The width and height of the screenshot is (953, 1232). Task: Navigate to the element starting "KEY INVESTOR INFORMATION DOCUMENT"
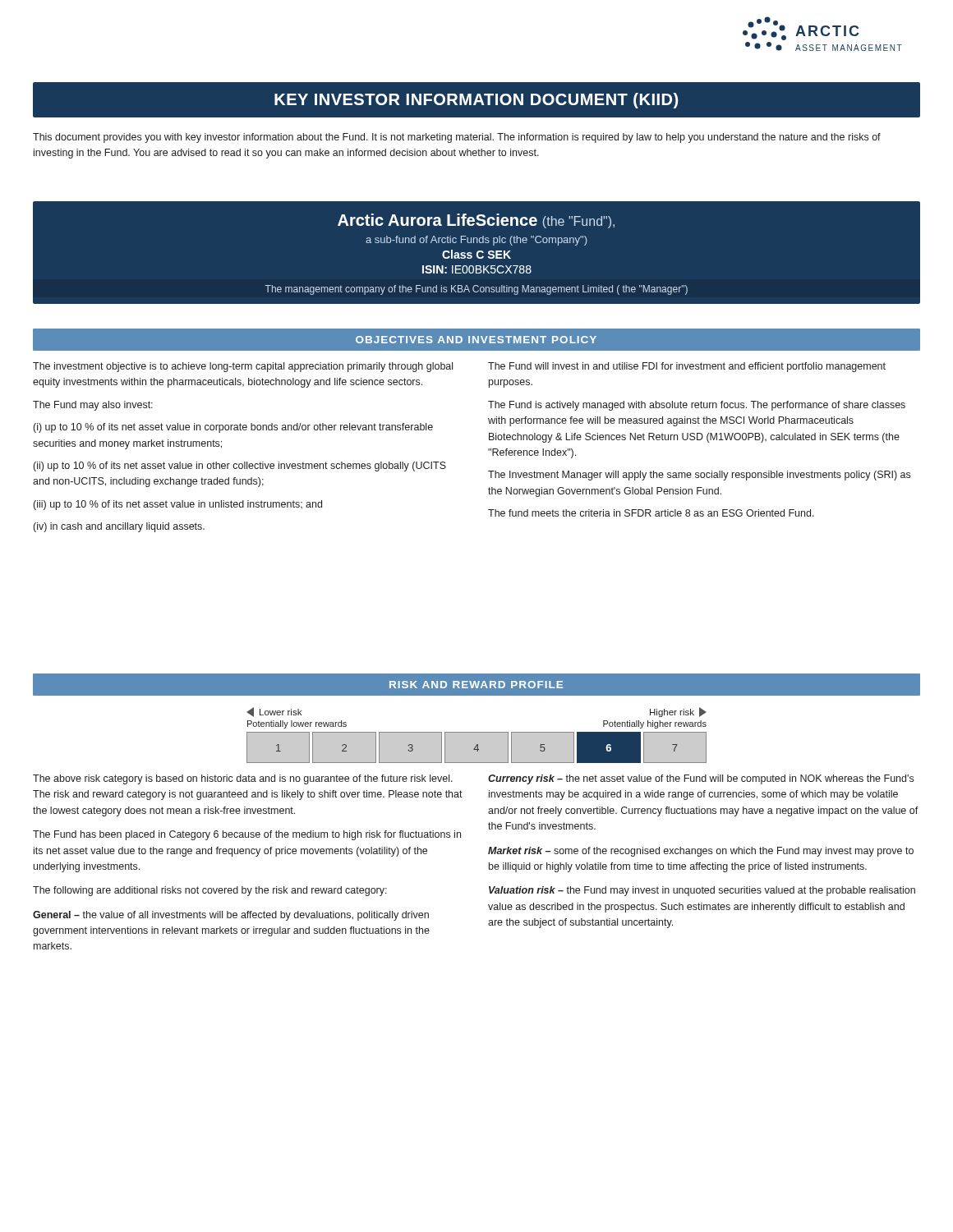[476, 100]
